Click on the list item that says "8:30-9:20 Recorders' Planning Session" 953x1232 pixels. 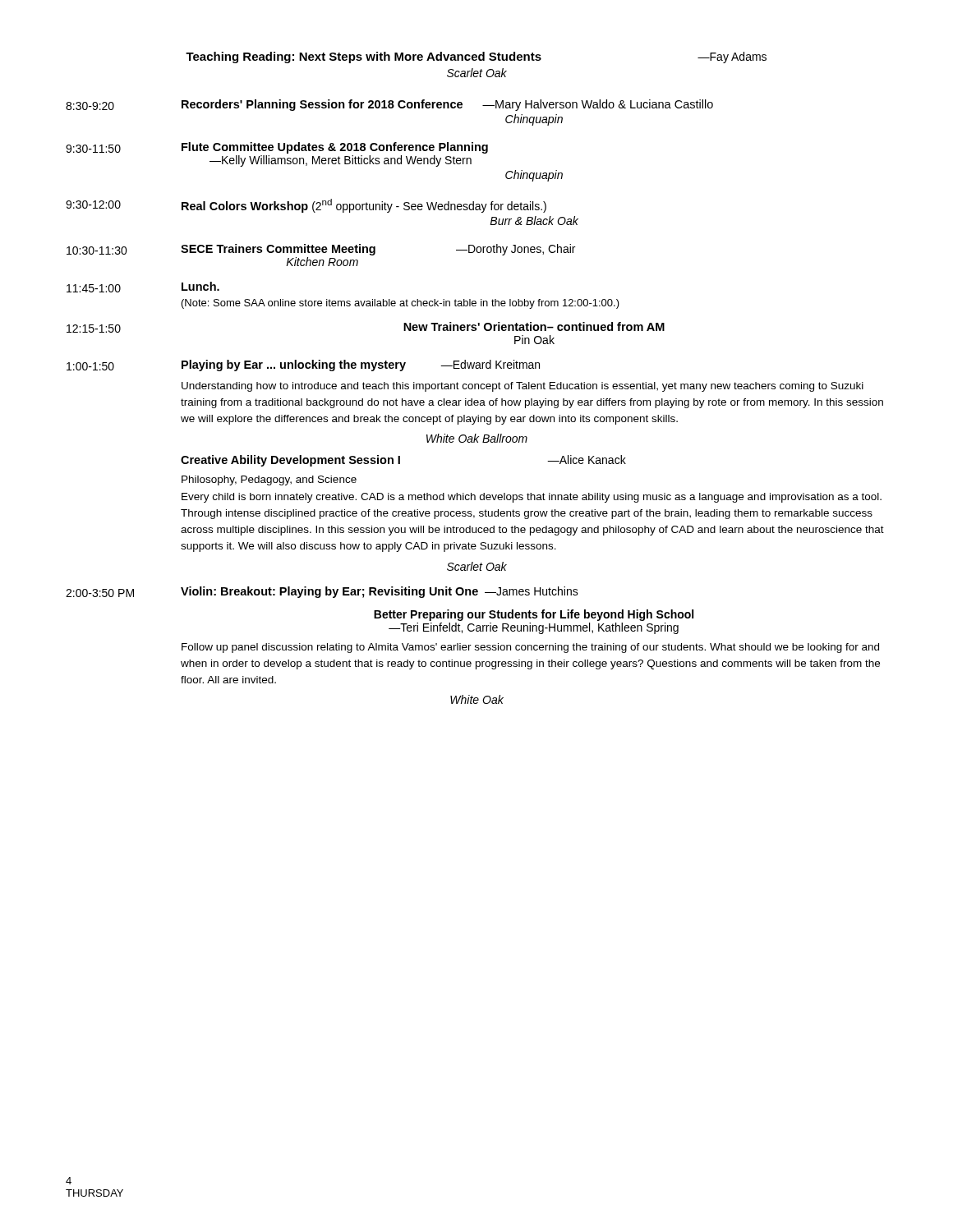pos(476,112)
